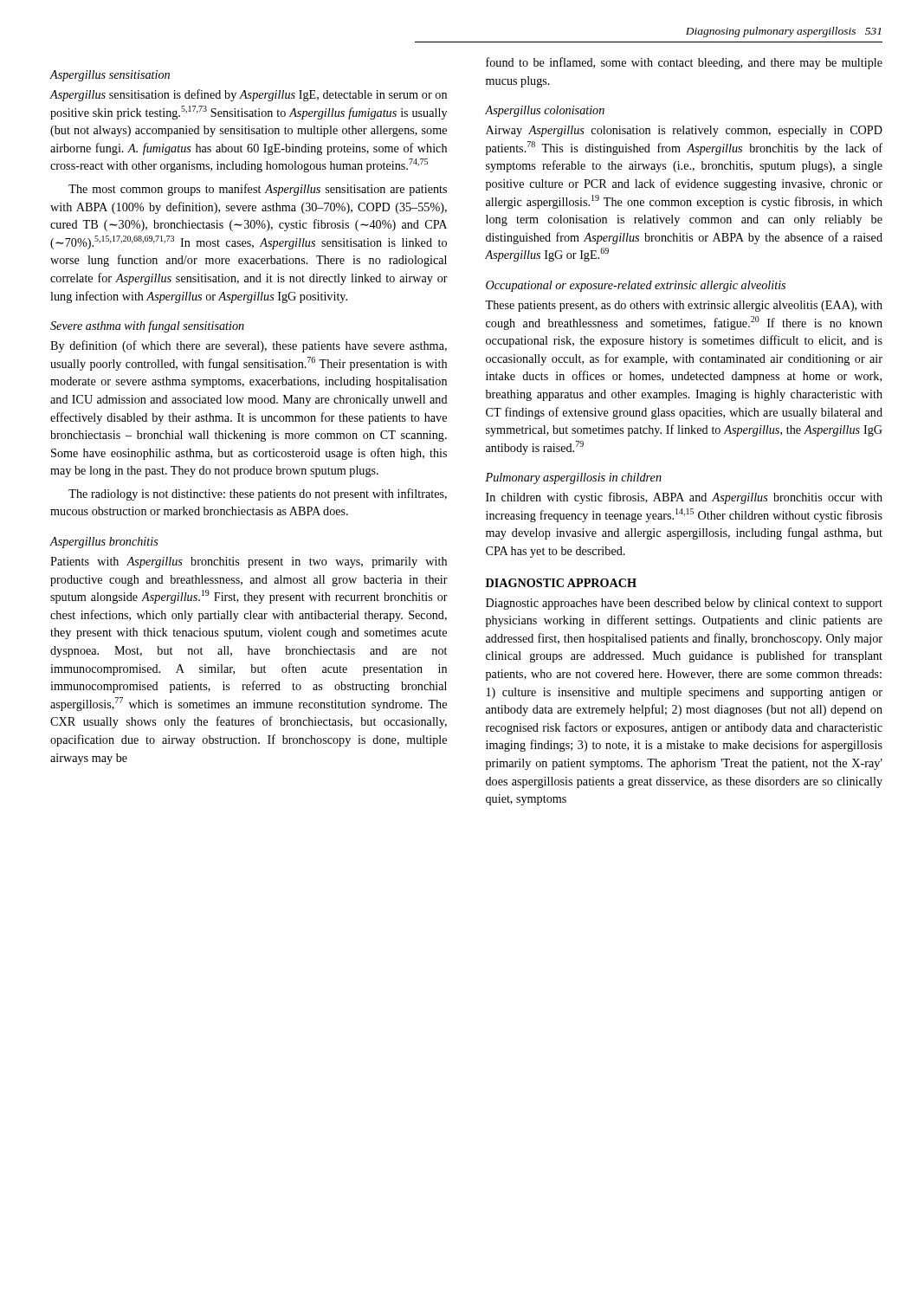Click on the text block that says "Diagnostic approaches have been"

(x=684, y=701)
